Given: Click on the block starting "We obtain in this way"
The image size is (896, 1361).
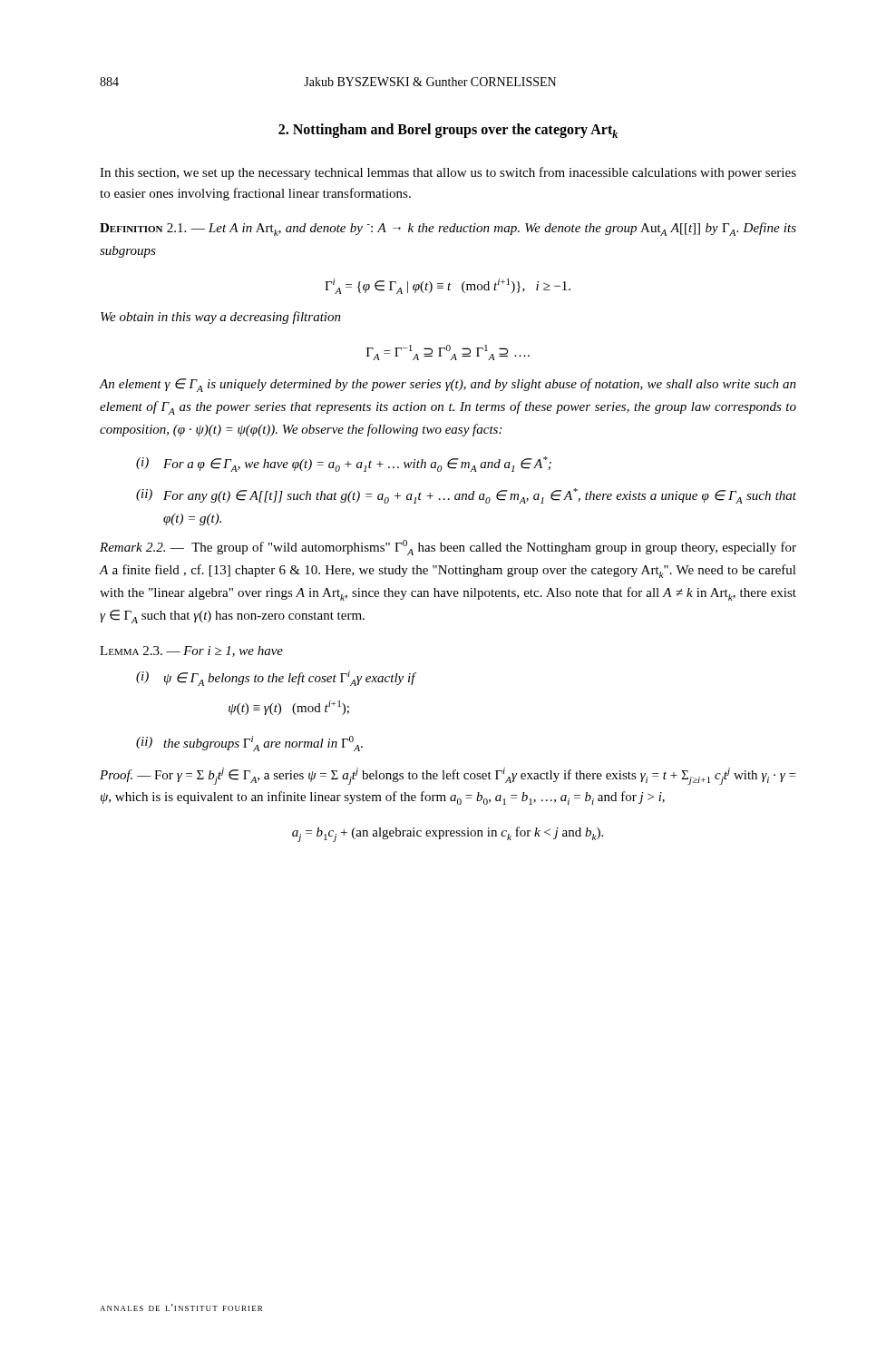Looking at the screenshot, I should coord(220,317).
